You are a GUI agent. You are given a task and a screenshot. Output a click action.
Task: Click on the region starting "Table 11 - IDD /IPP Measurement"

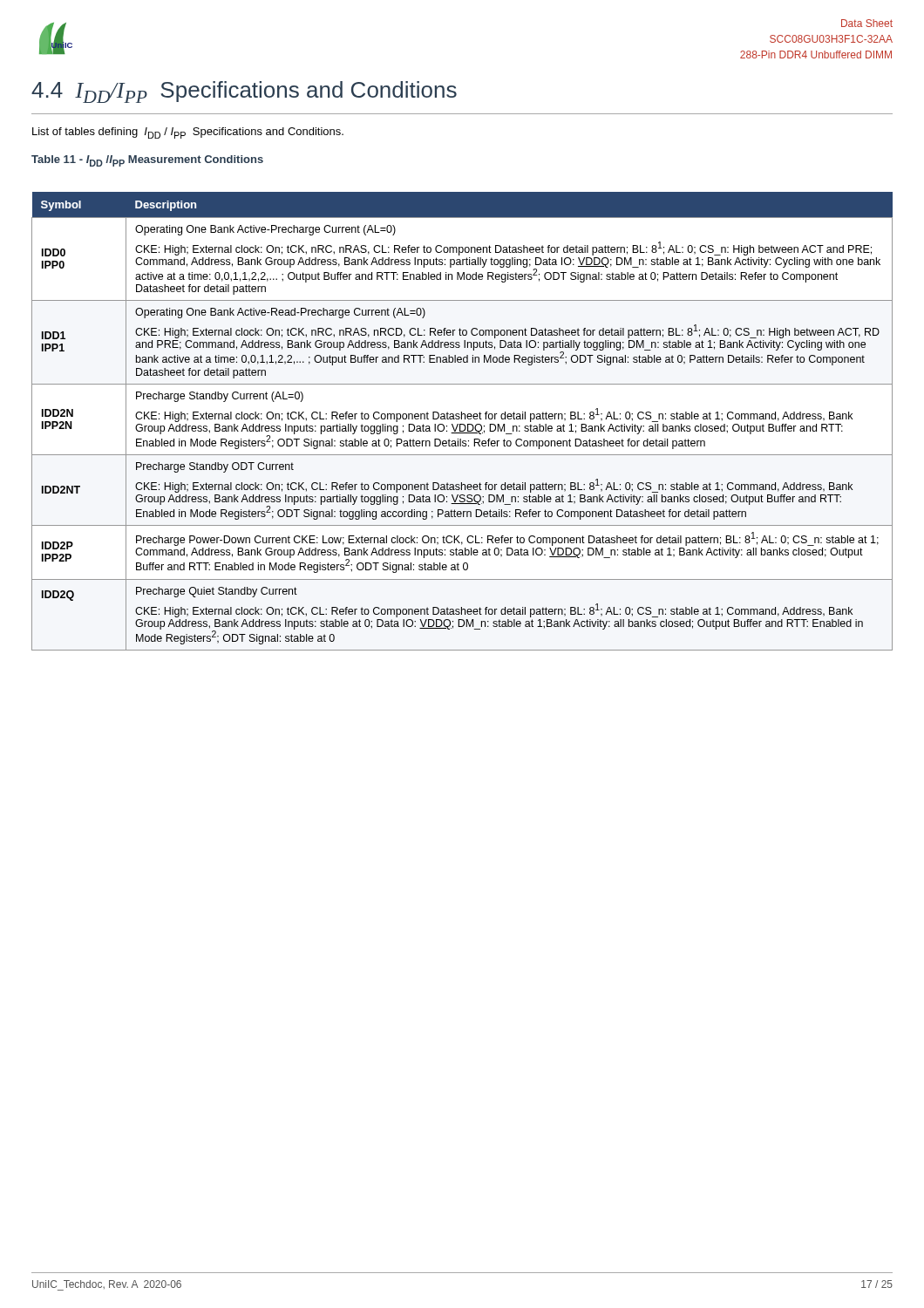[147, 160]
